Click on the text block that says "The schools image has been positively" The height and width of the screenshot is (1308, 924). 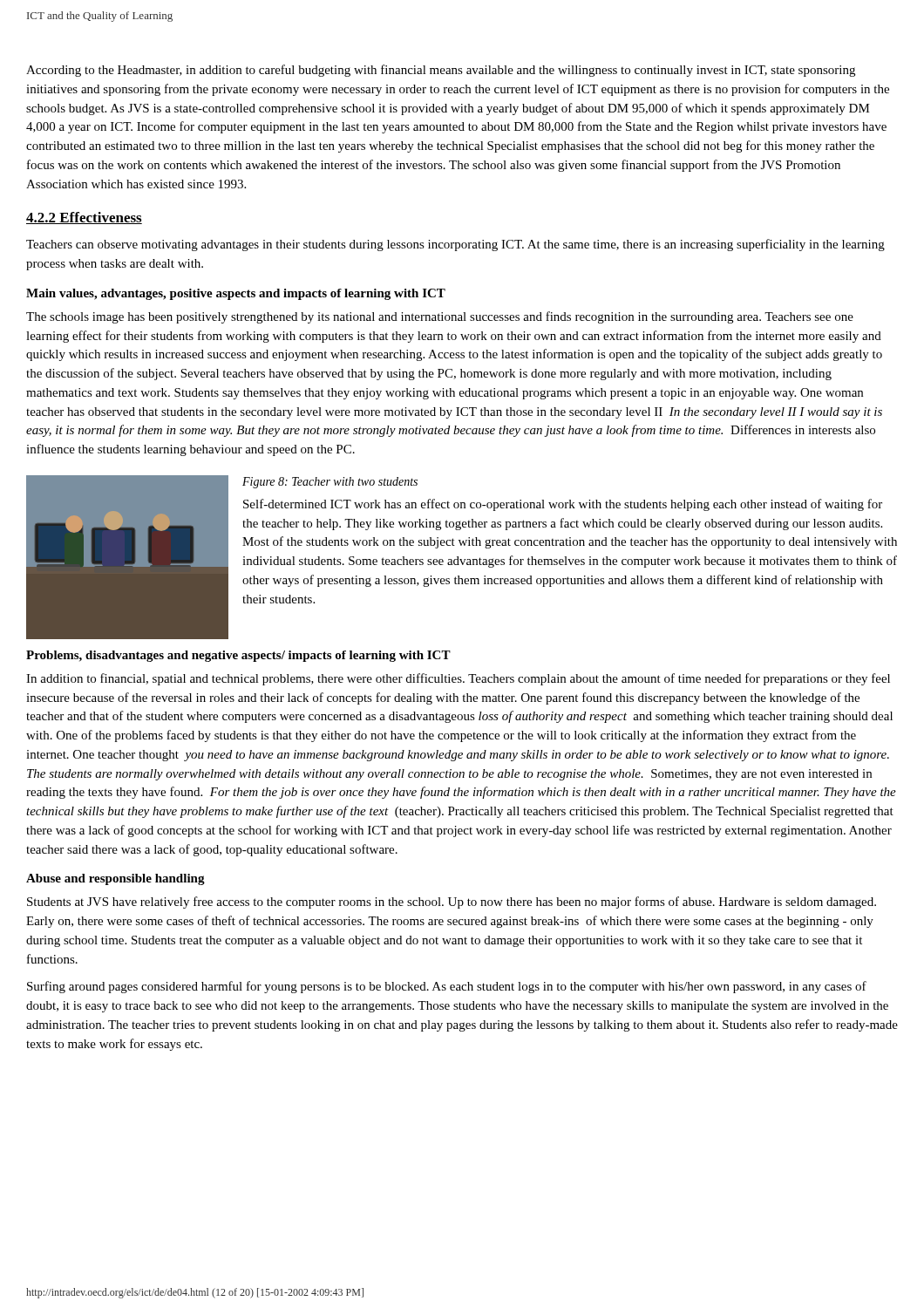tap(462, 384)
